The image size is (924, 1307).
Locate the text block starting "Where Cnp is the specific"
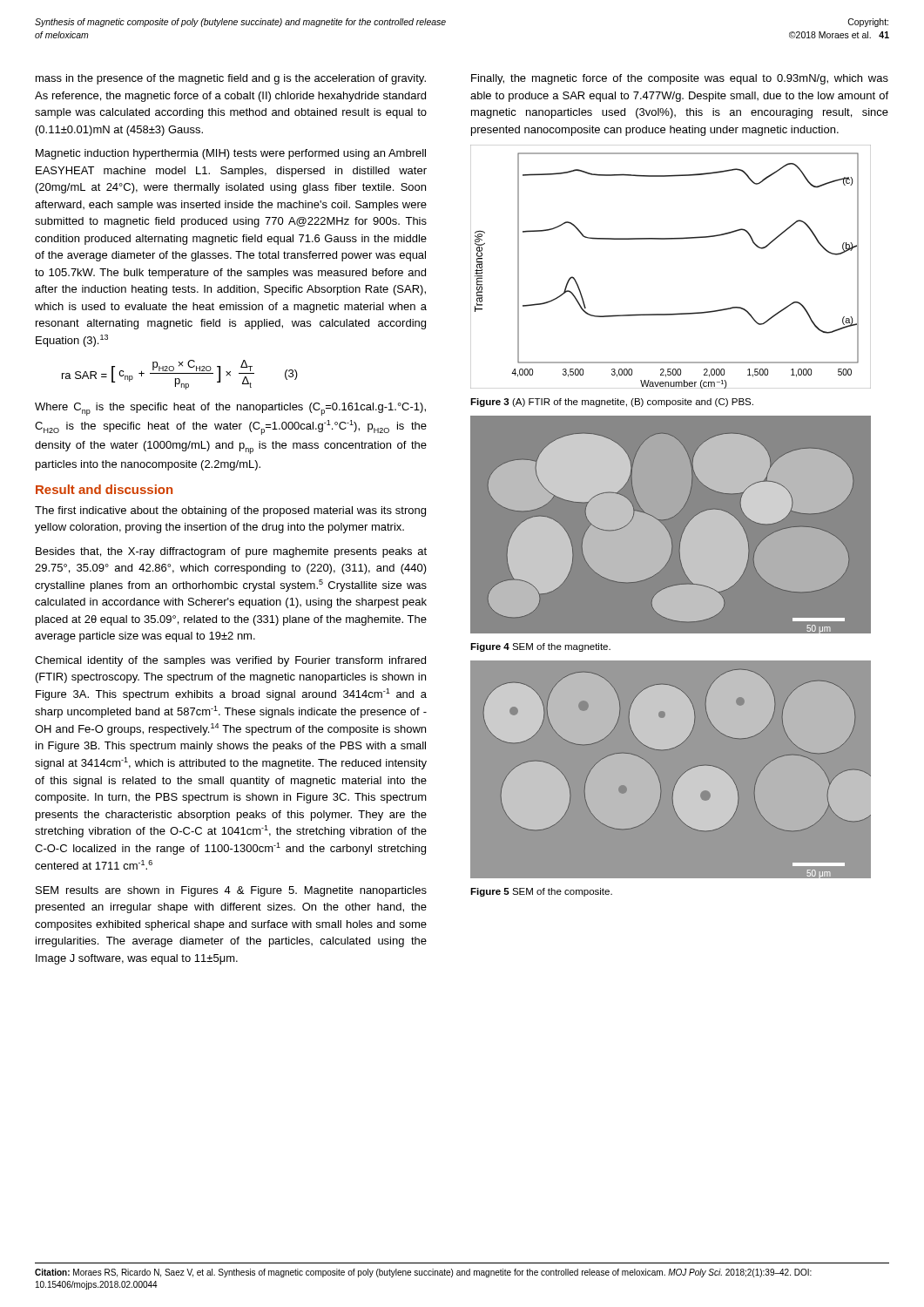[x=231, y=435]
